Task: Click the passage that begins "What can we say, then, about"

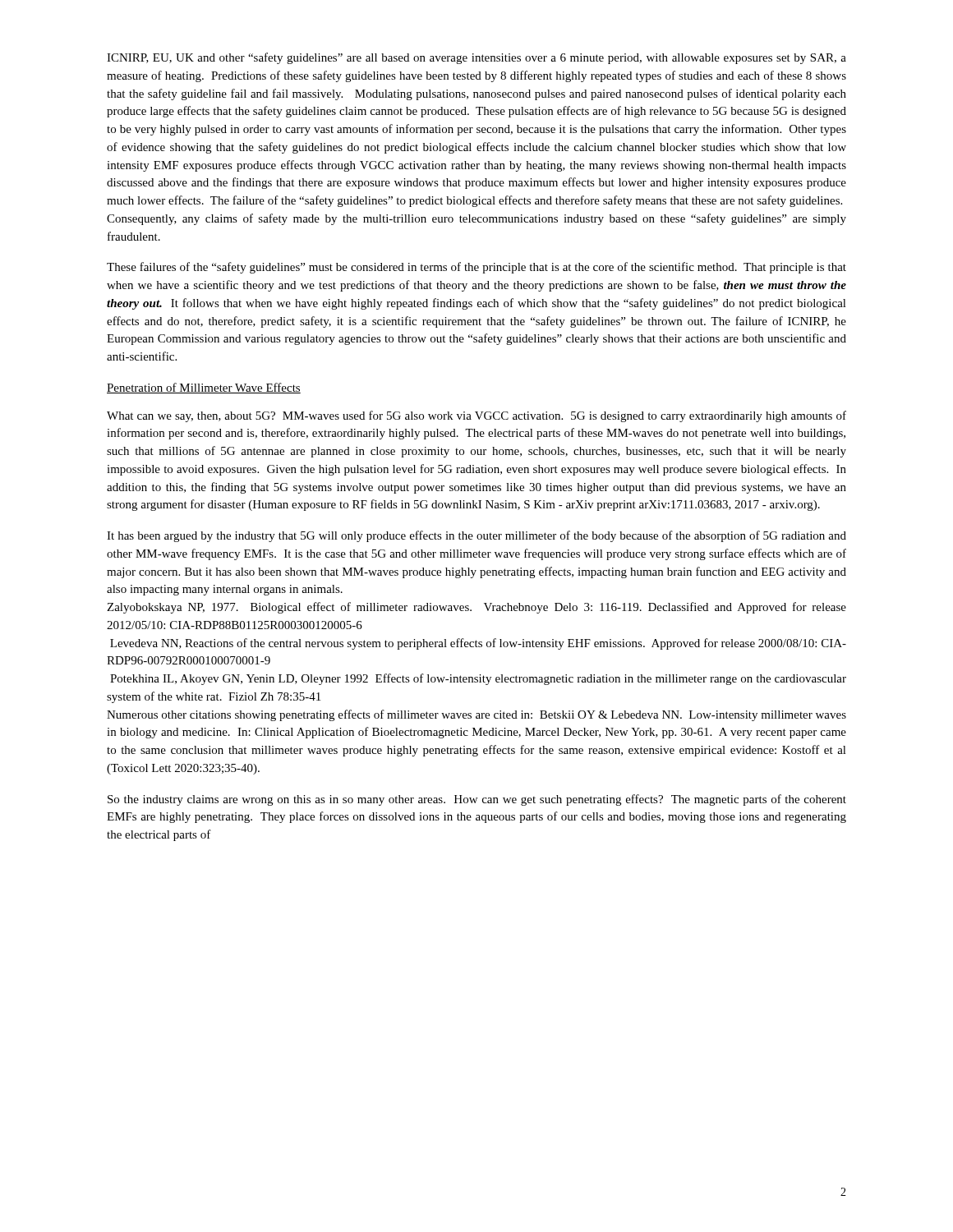Action: pos(476,461)
